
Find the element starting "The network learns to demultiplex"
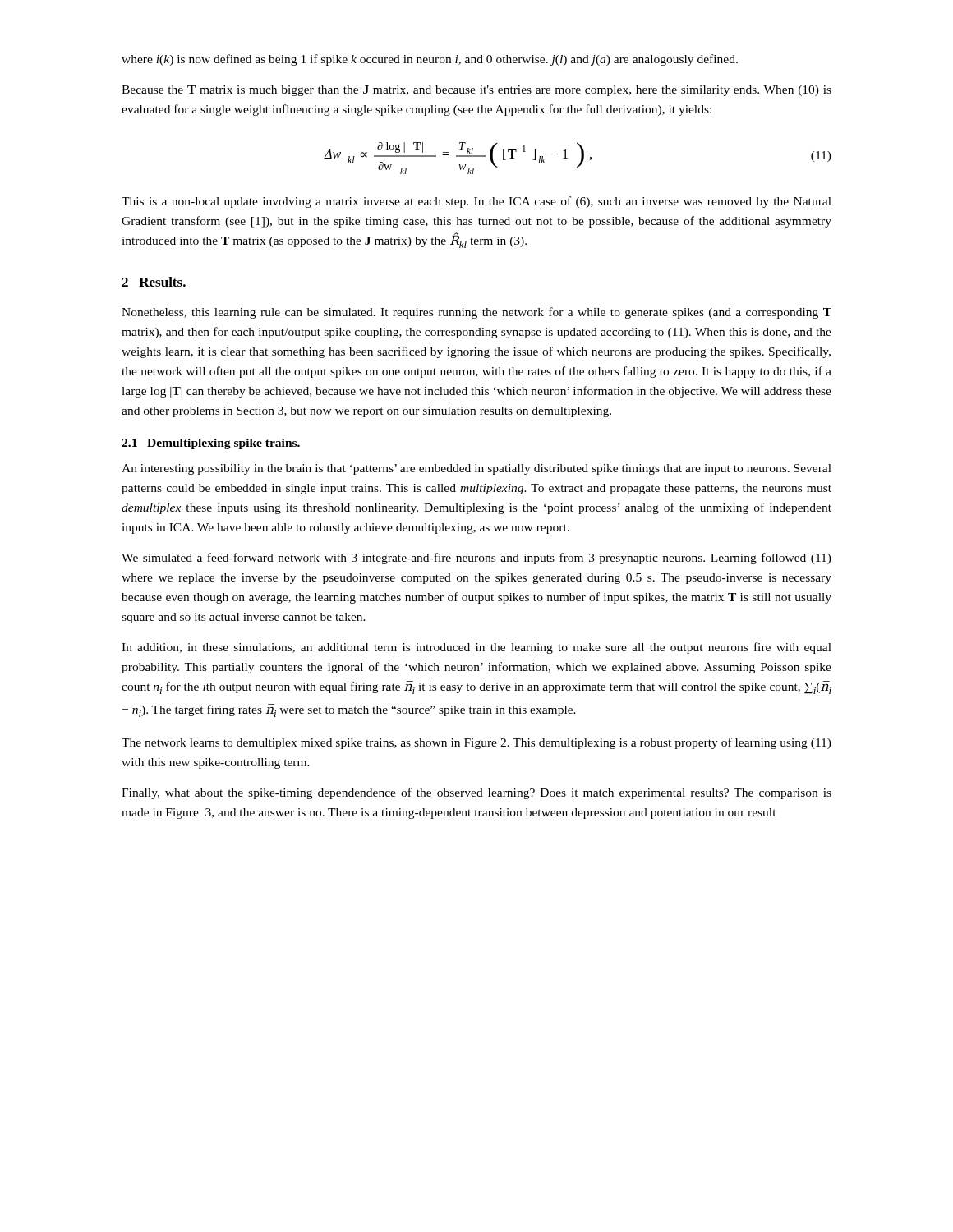(476, 752)
